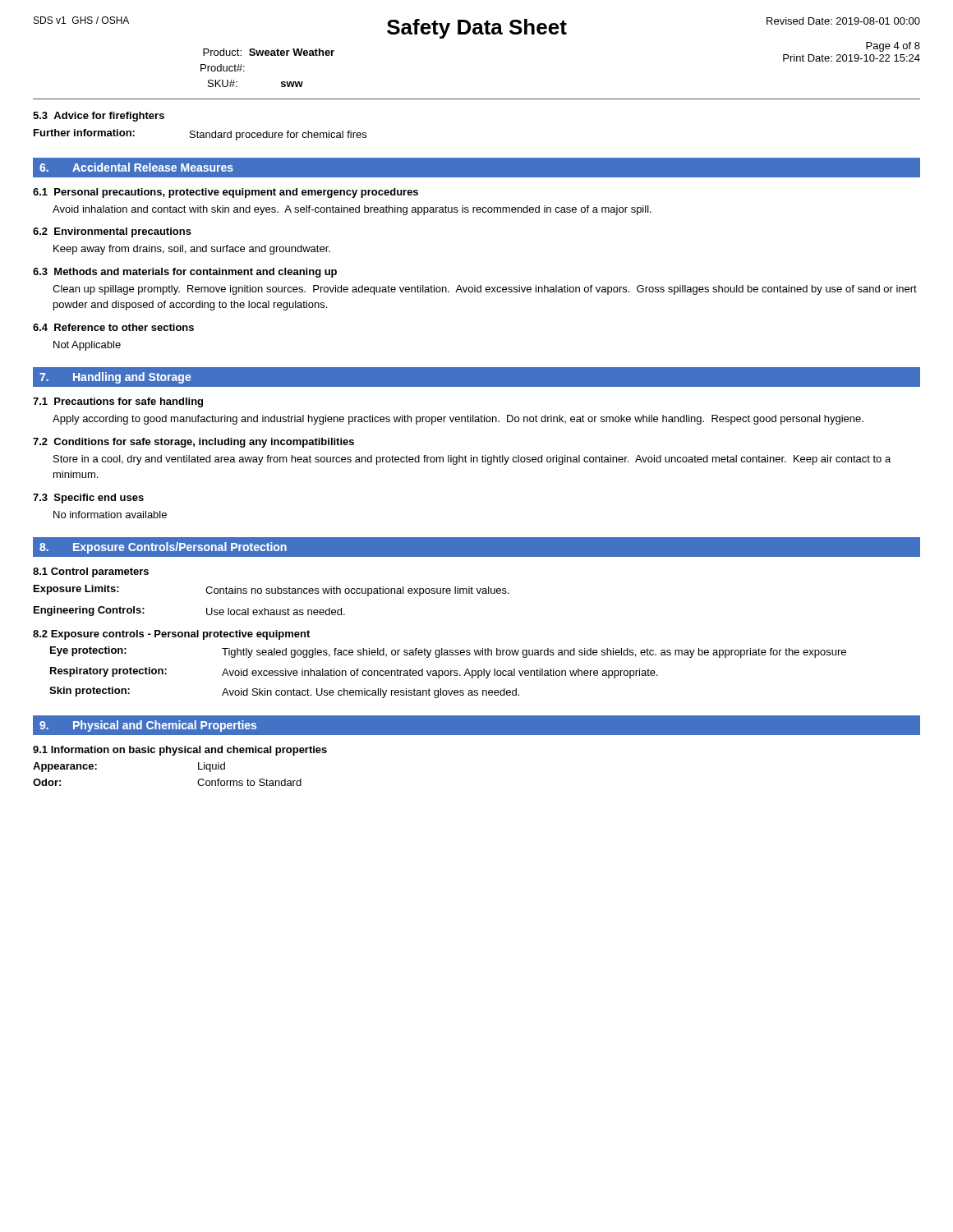Find the passage starting "Not Applicable"

click(x=87, y=344)
